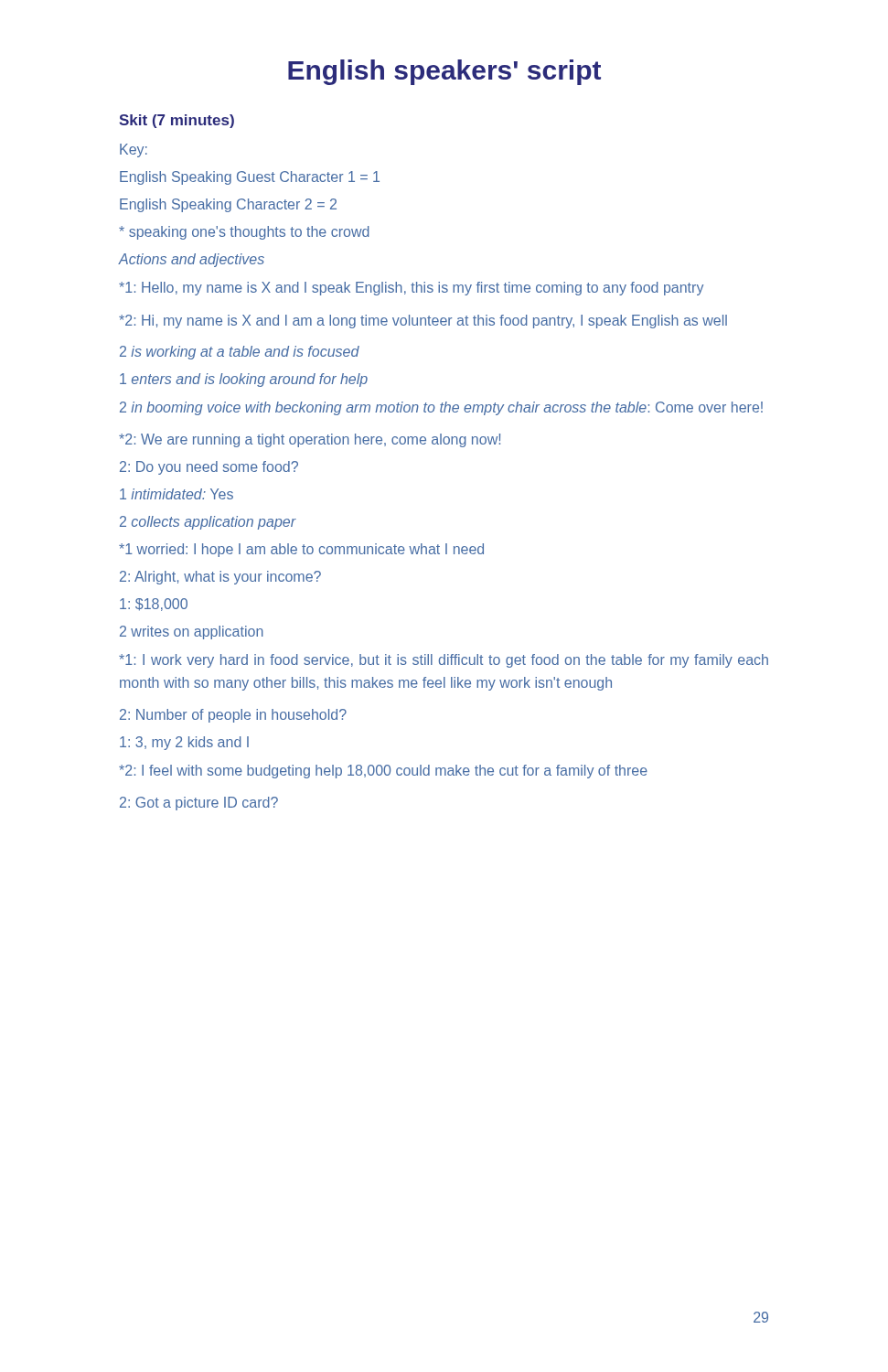This screenshot has height=1372, width=888.
Task: Click the passage that begins "2: We are running a"
Action: pos(310,439)
